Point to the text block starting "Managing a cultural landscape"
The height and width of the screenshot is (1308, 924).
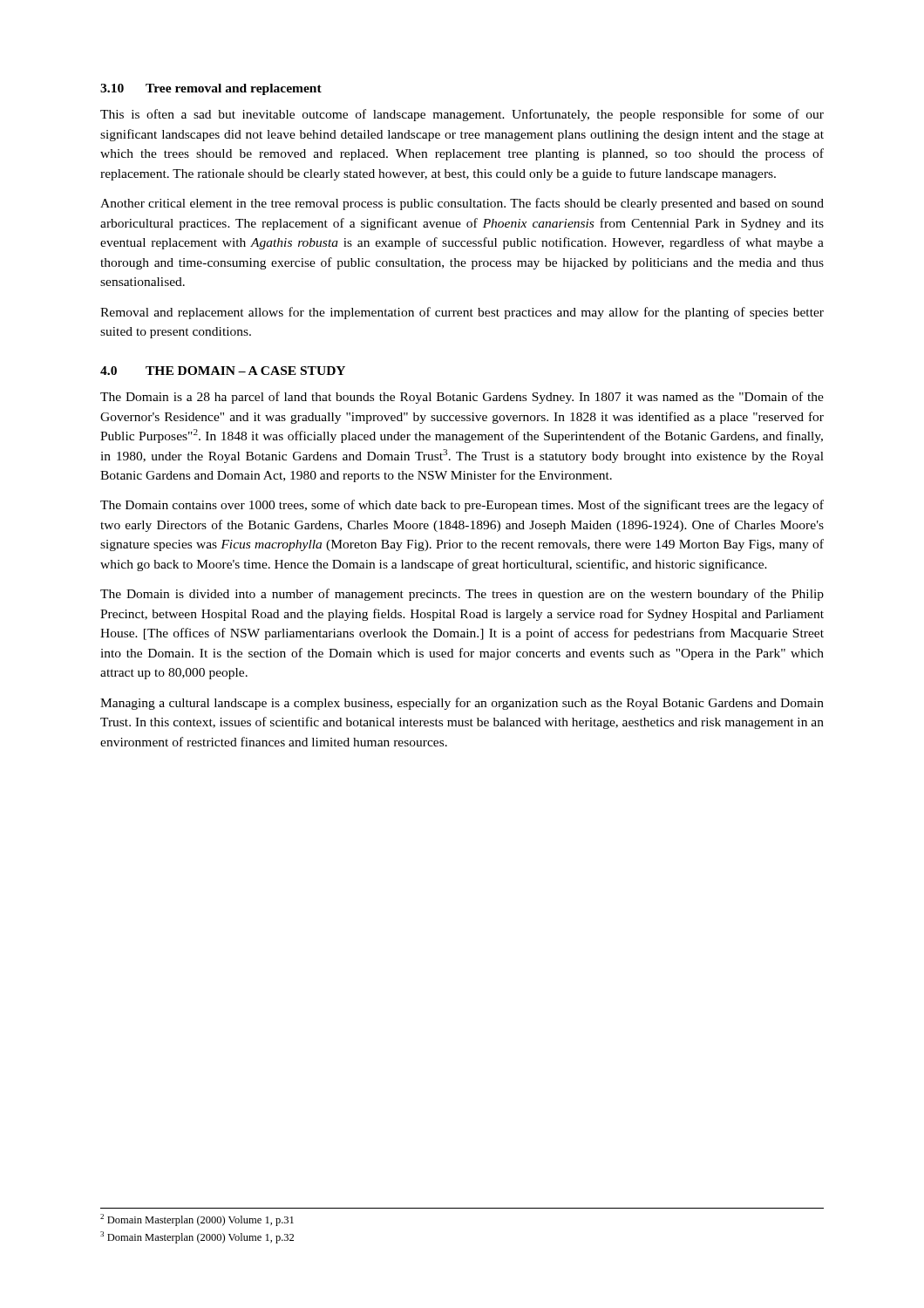462,722
